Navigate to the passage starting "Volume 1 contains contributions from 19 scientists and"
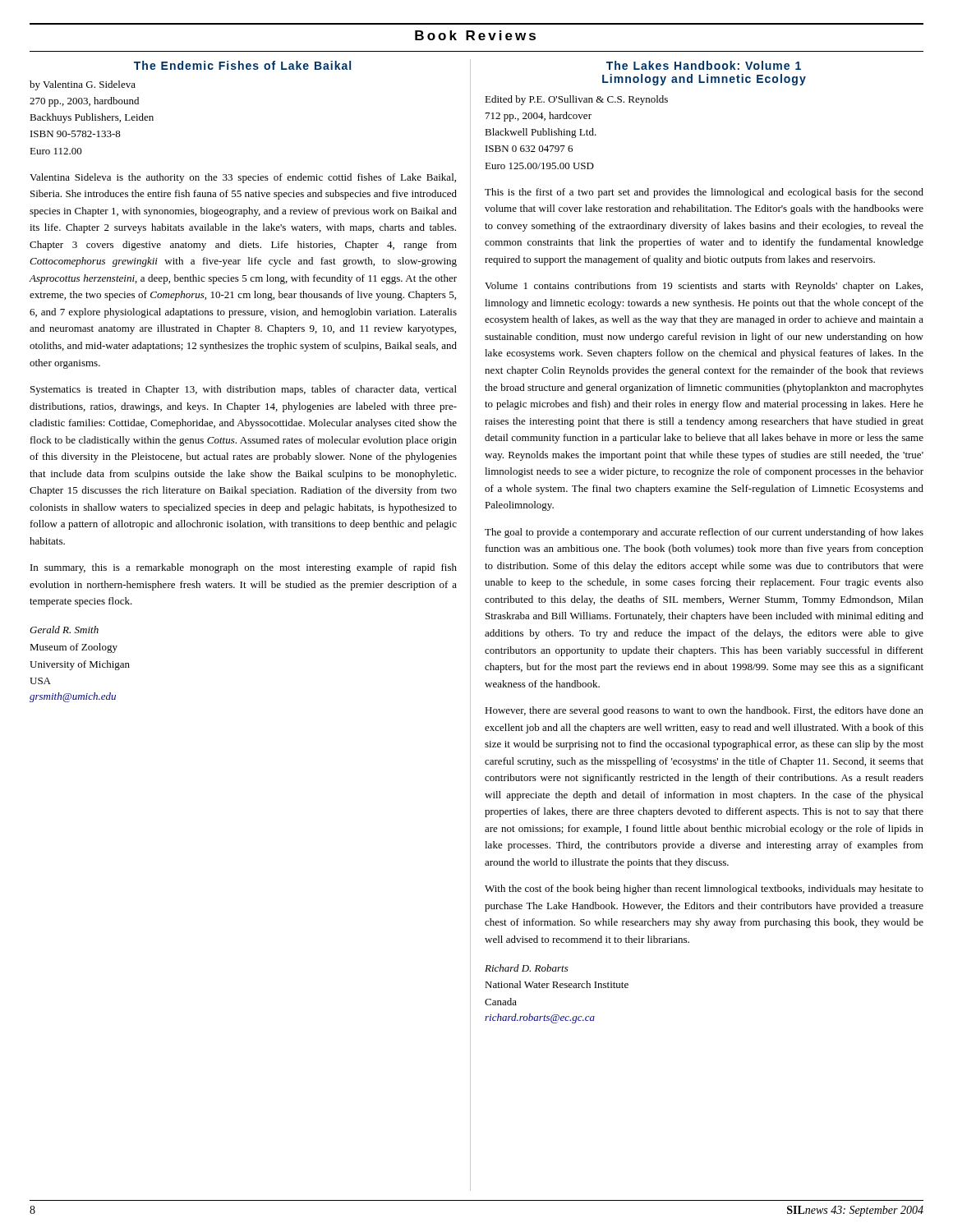953x1232 pixels. coord(704,395)
